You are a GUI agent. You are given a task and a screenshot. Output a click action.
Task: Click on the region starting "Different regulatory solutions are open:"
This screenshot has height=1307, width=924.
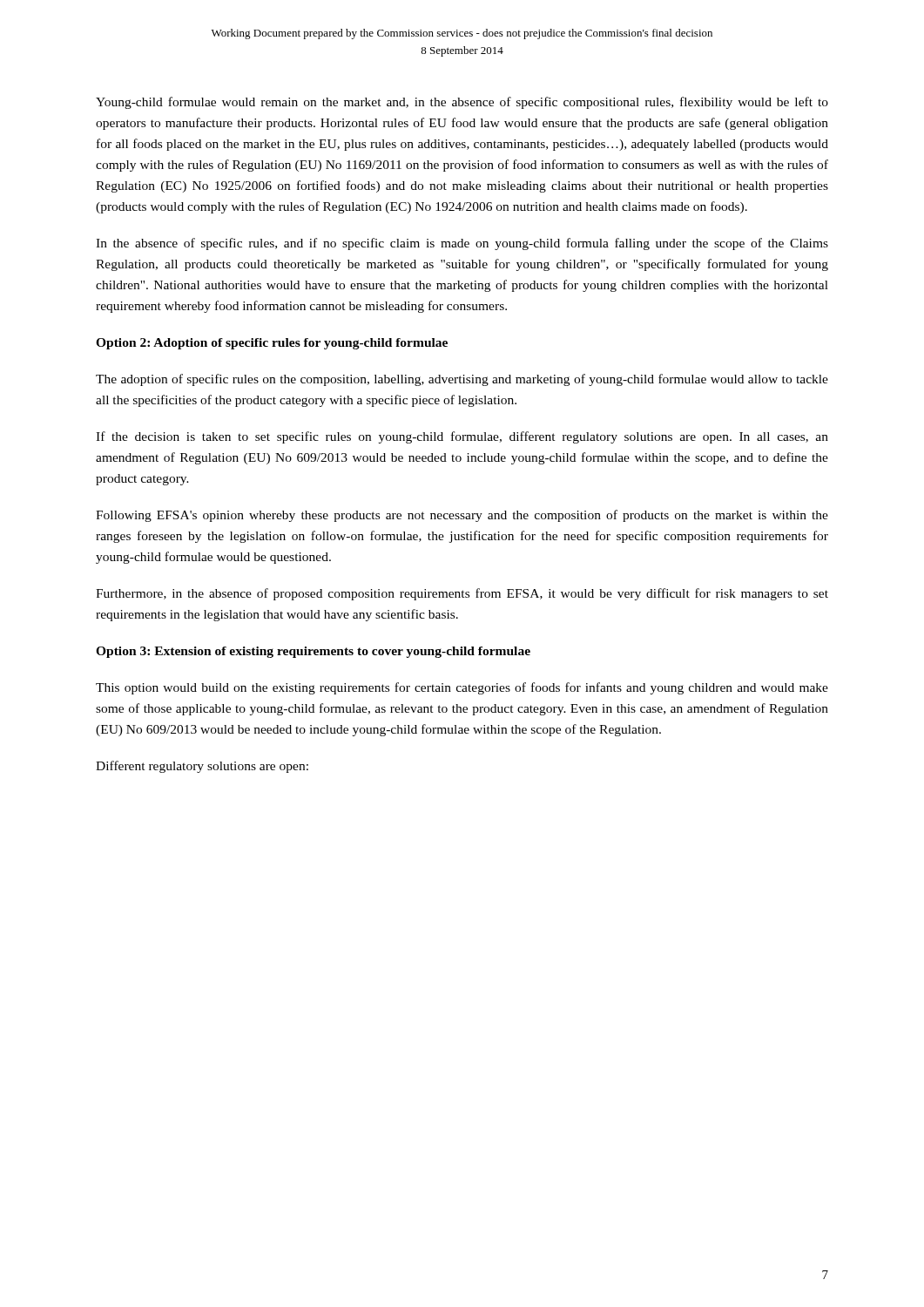[x=202, y=766]
